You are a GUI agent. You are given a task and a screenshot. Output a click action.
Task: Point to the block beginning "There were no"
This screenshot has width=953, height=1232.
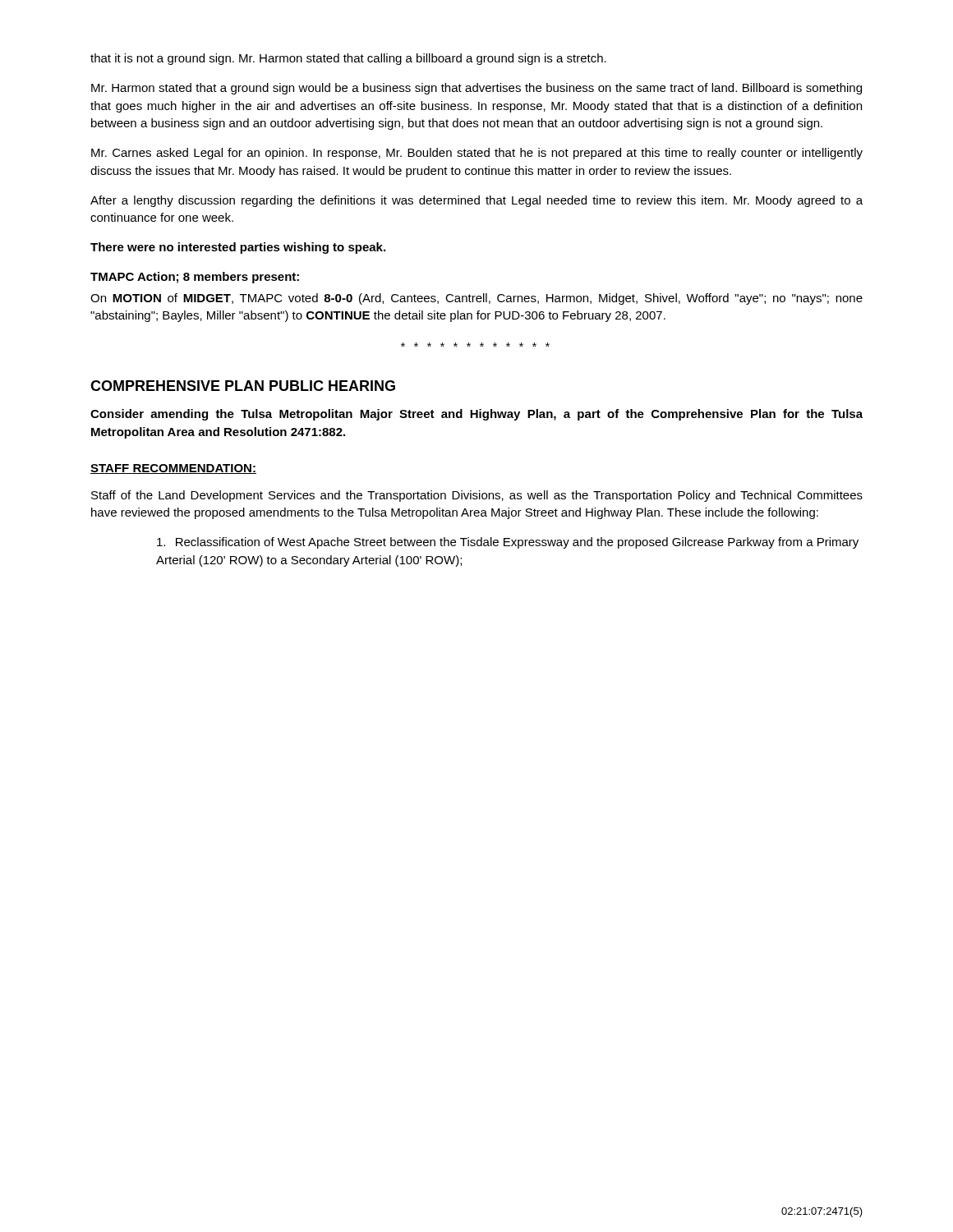(238, 248)
